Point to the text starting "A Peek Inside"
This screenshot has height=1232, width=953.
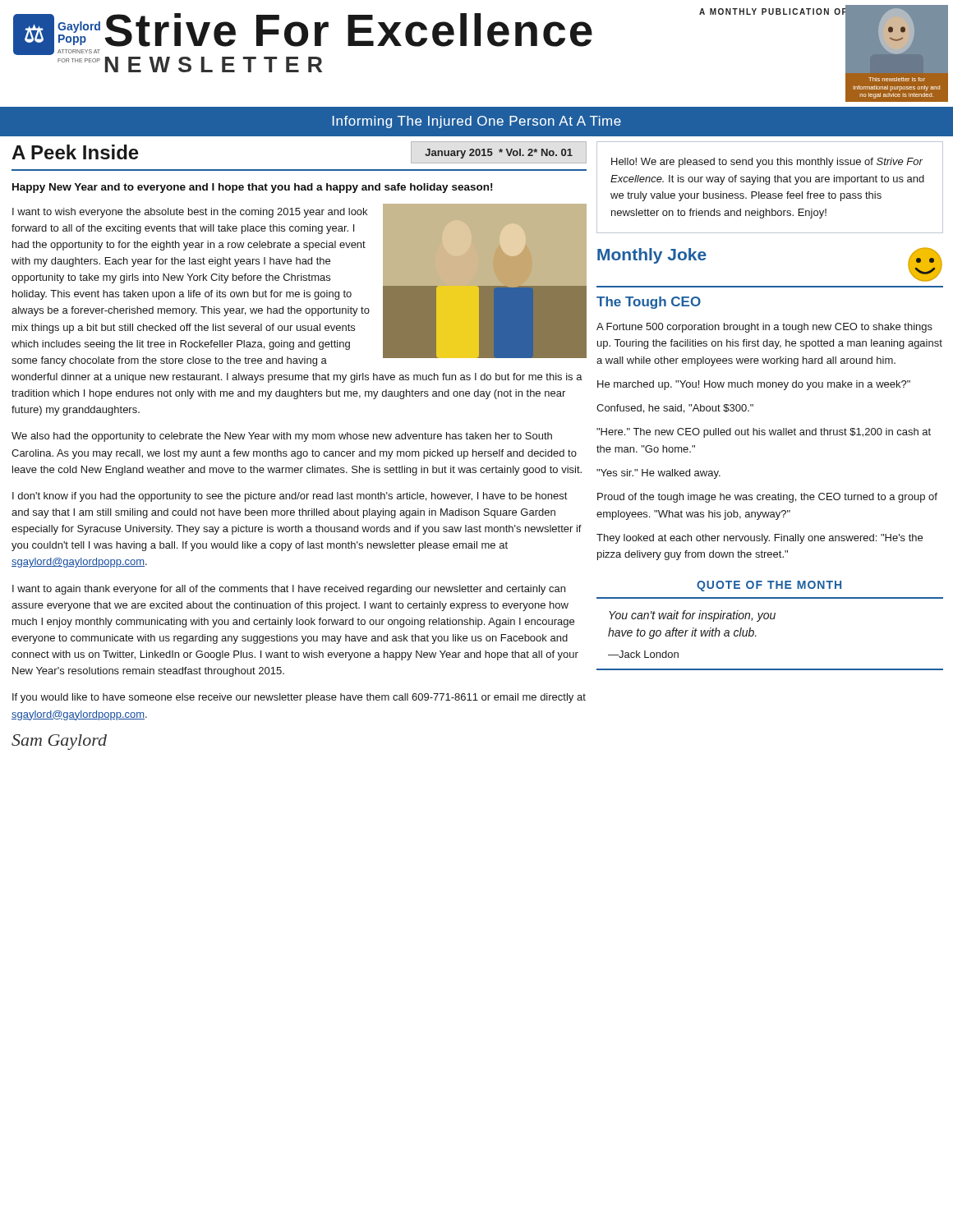tap(75, 152)
